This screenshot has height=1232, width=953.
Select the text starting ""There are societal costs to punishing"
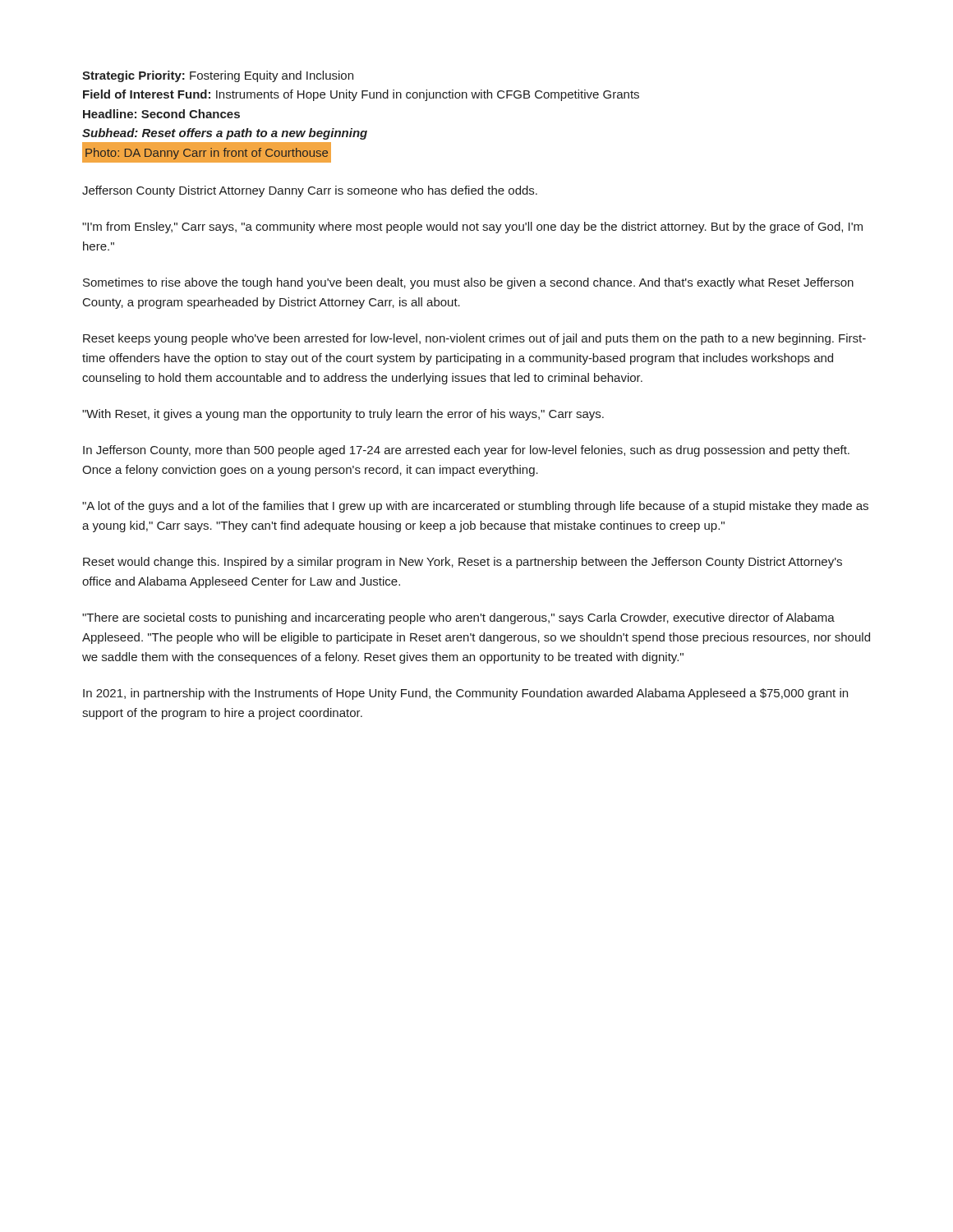(x=476, y=637)
